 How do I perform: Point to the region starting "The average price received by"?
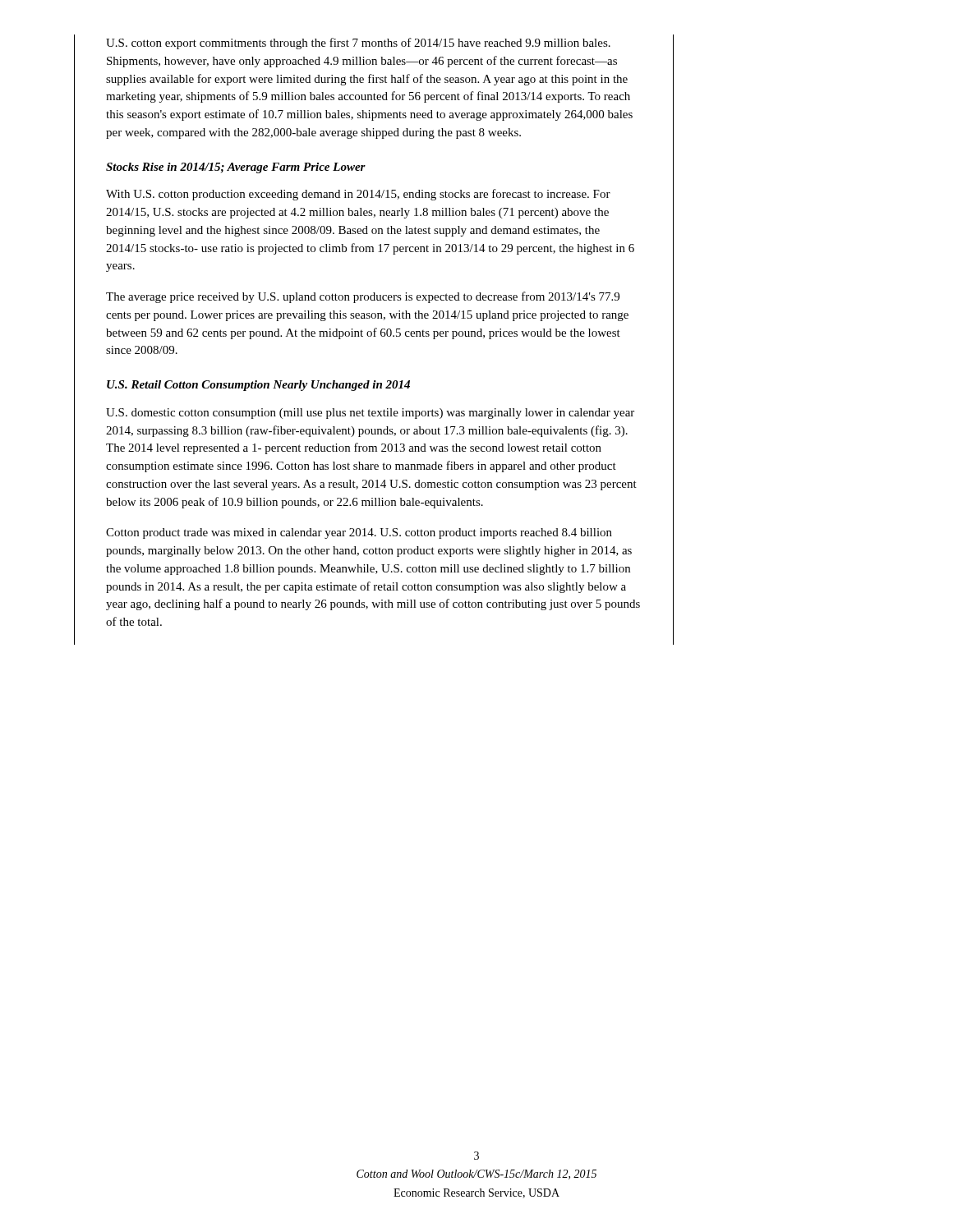point(367,323)
